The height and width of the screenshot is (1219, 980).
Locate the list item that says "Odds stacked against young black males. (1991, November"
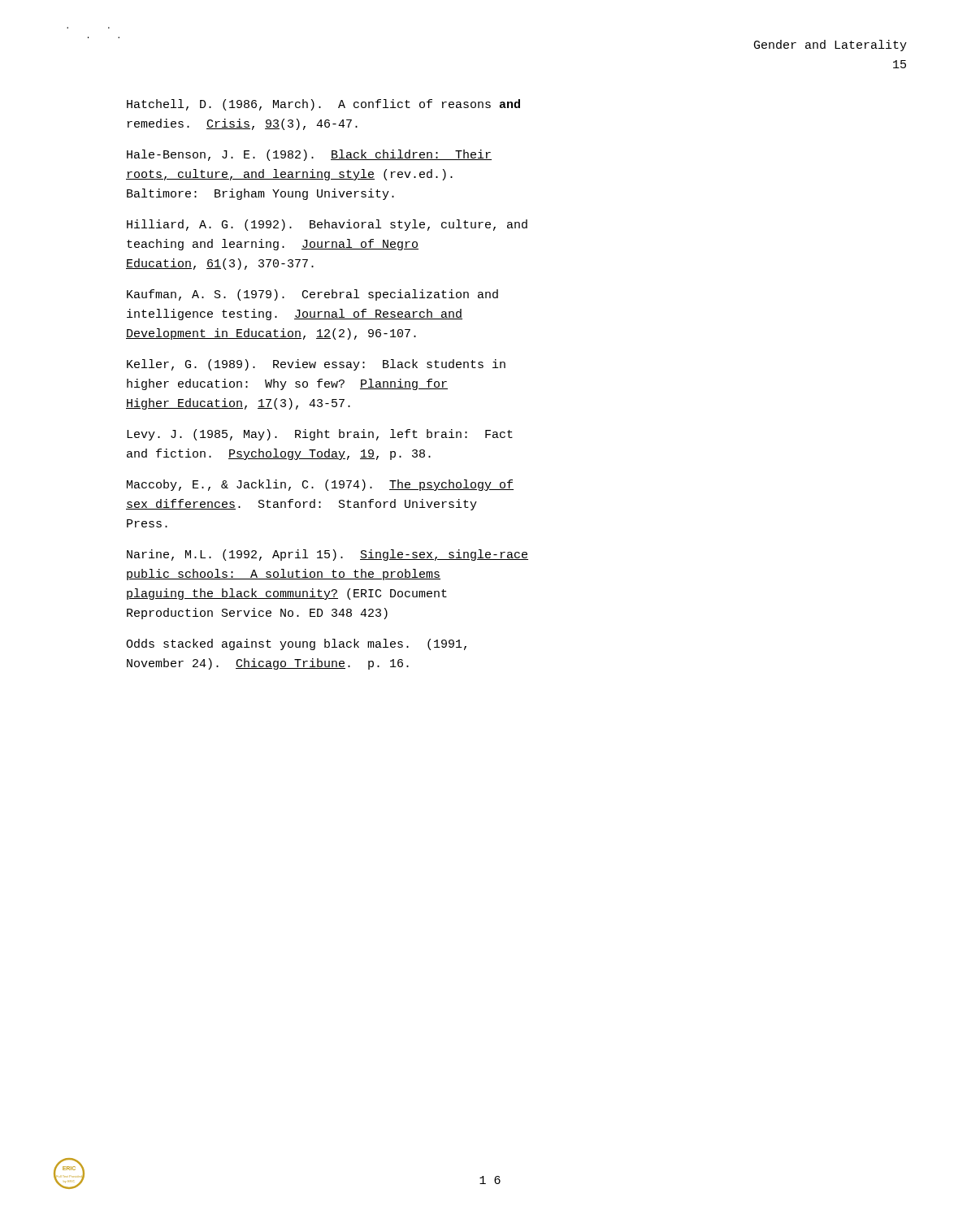click(296, 644)
